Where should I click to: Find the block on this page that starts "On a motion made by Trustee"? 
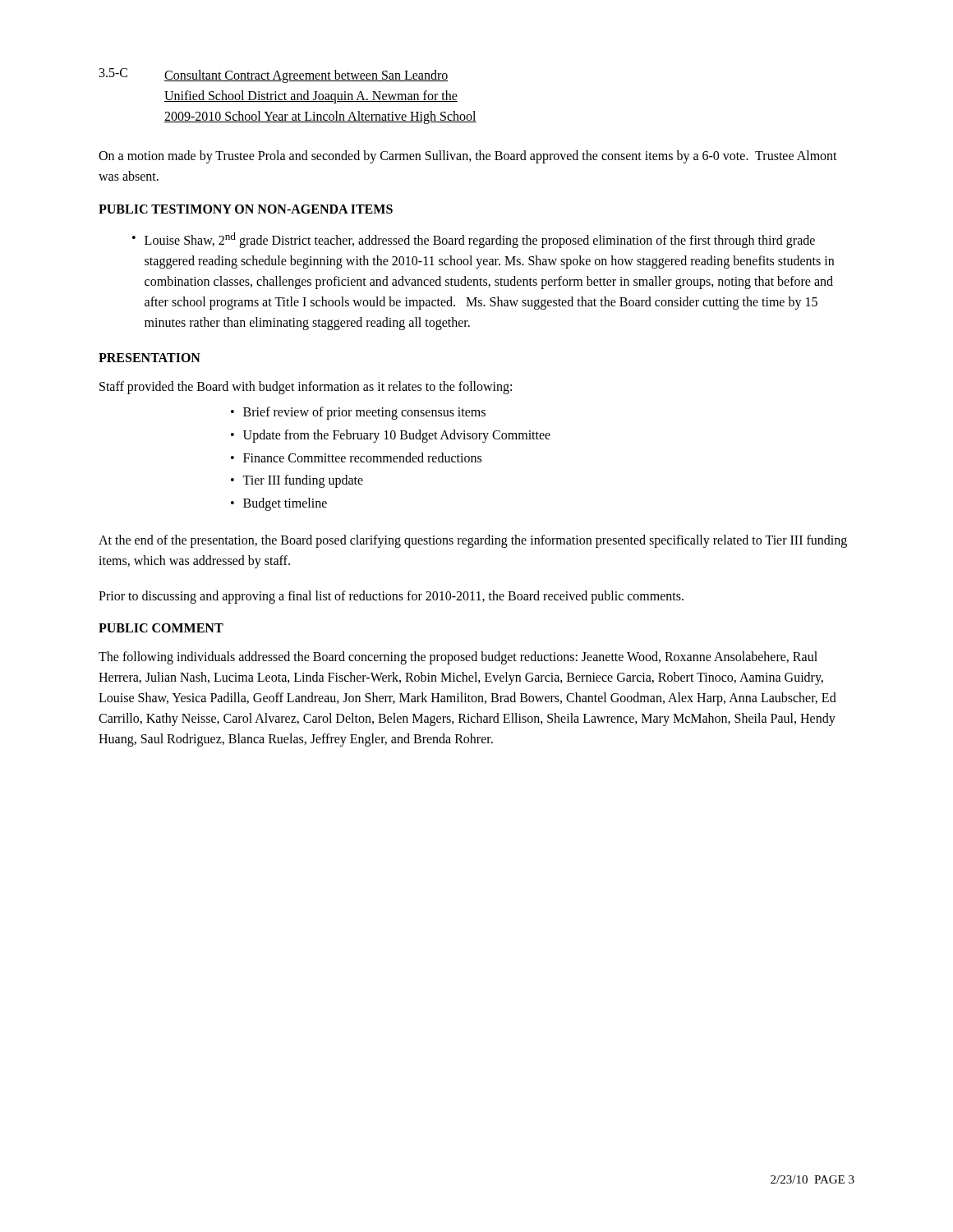coord(468,166)
